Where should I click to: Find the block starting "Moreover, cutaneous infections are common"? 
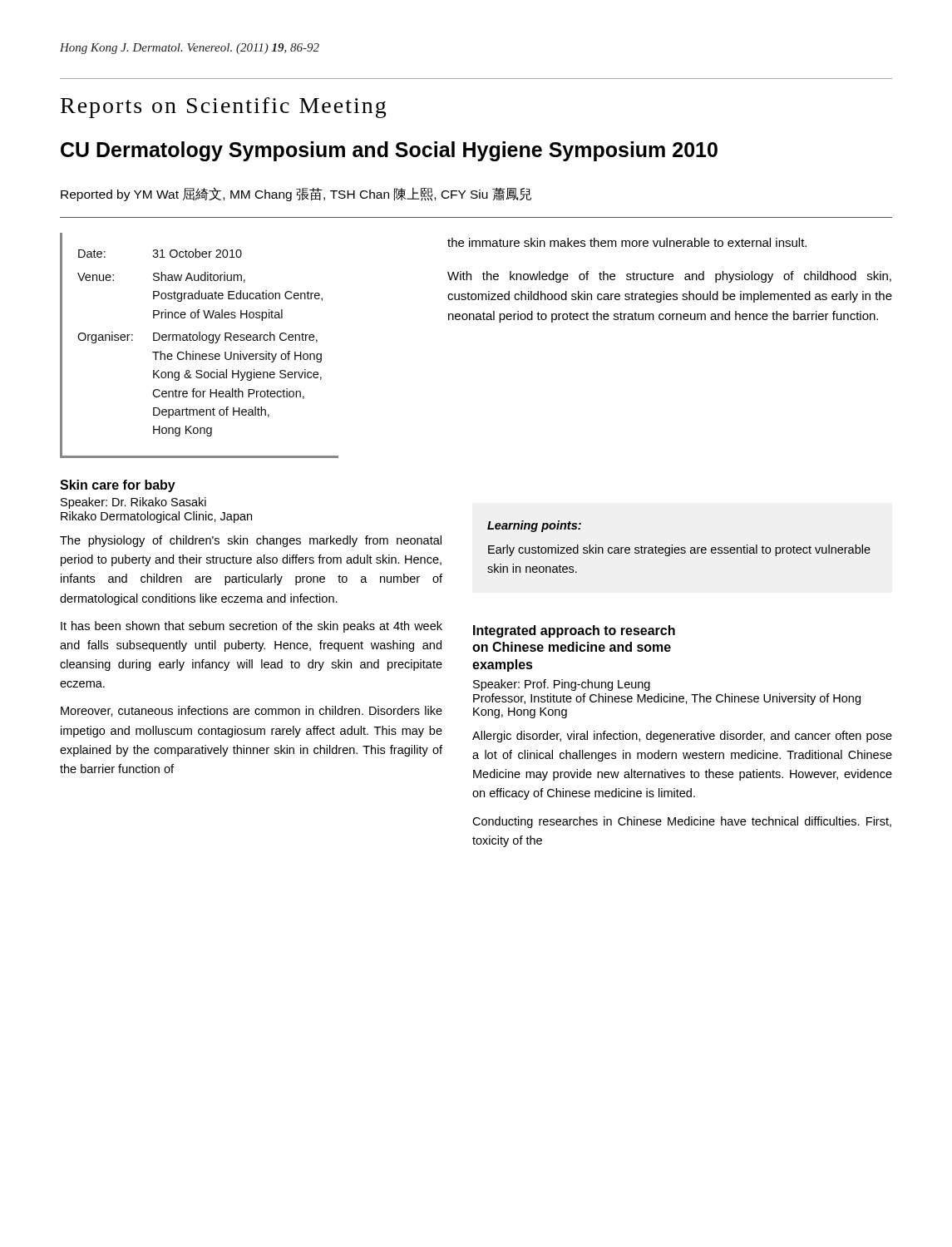click(251, 740)
